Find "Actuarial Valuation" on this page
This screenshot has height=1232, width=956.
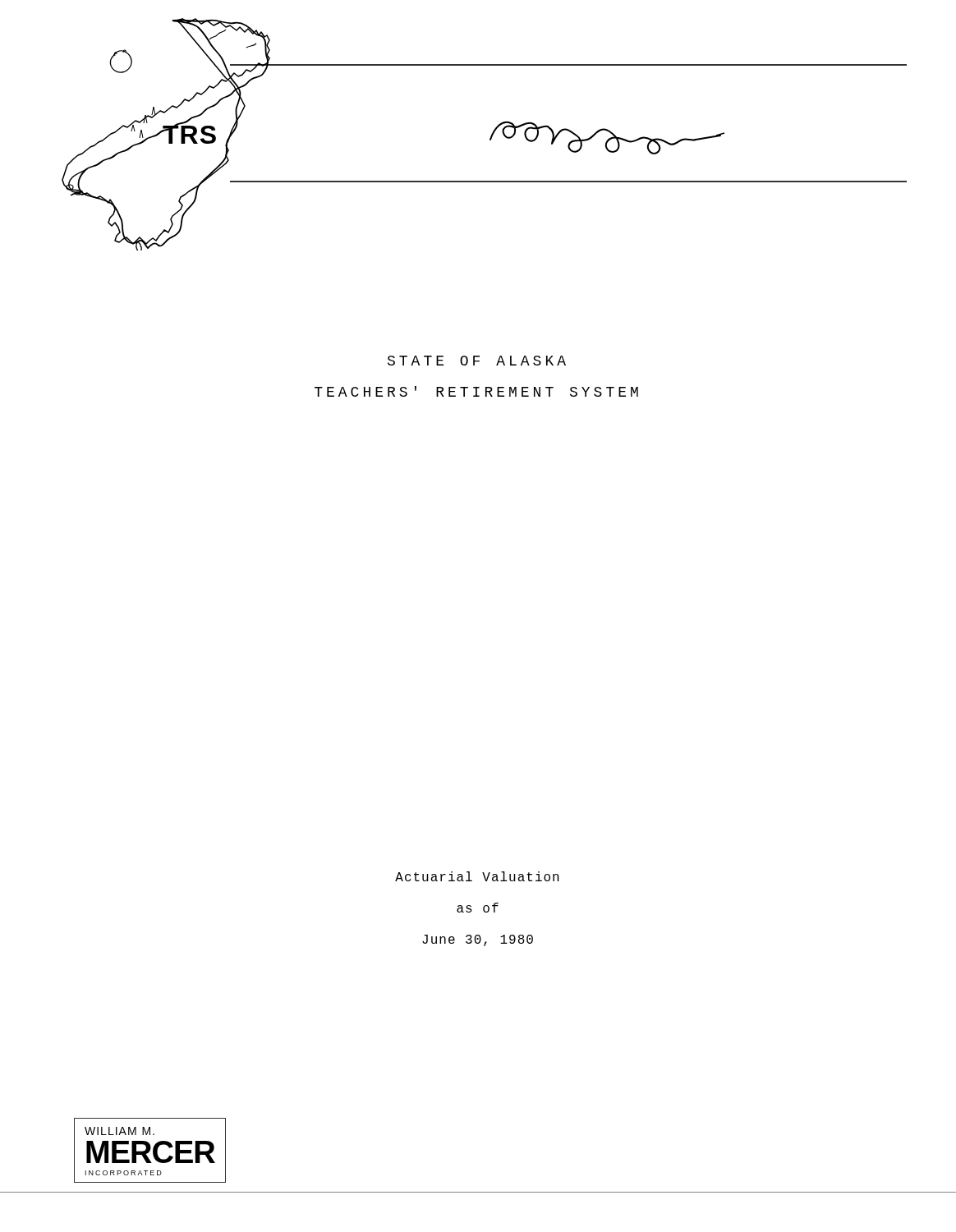tap(478, 878)
